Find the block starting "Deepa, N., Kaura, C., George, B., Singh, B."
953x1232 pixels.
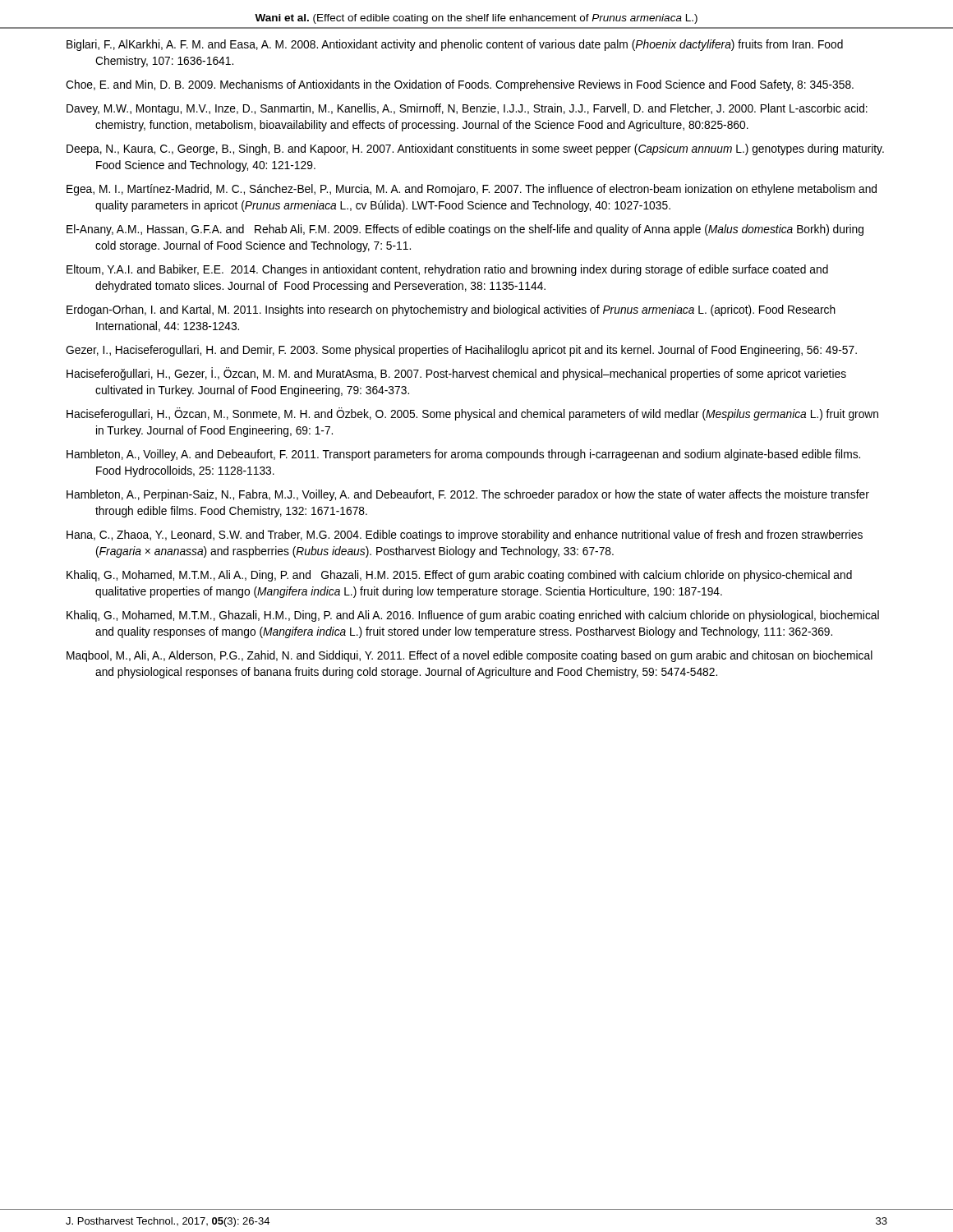(475, 157)
